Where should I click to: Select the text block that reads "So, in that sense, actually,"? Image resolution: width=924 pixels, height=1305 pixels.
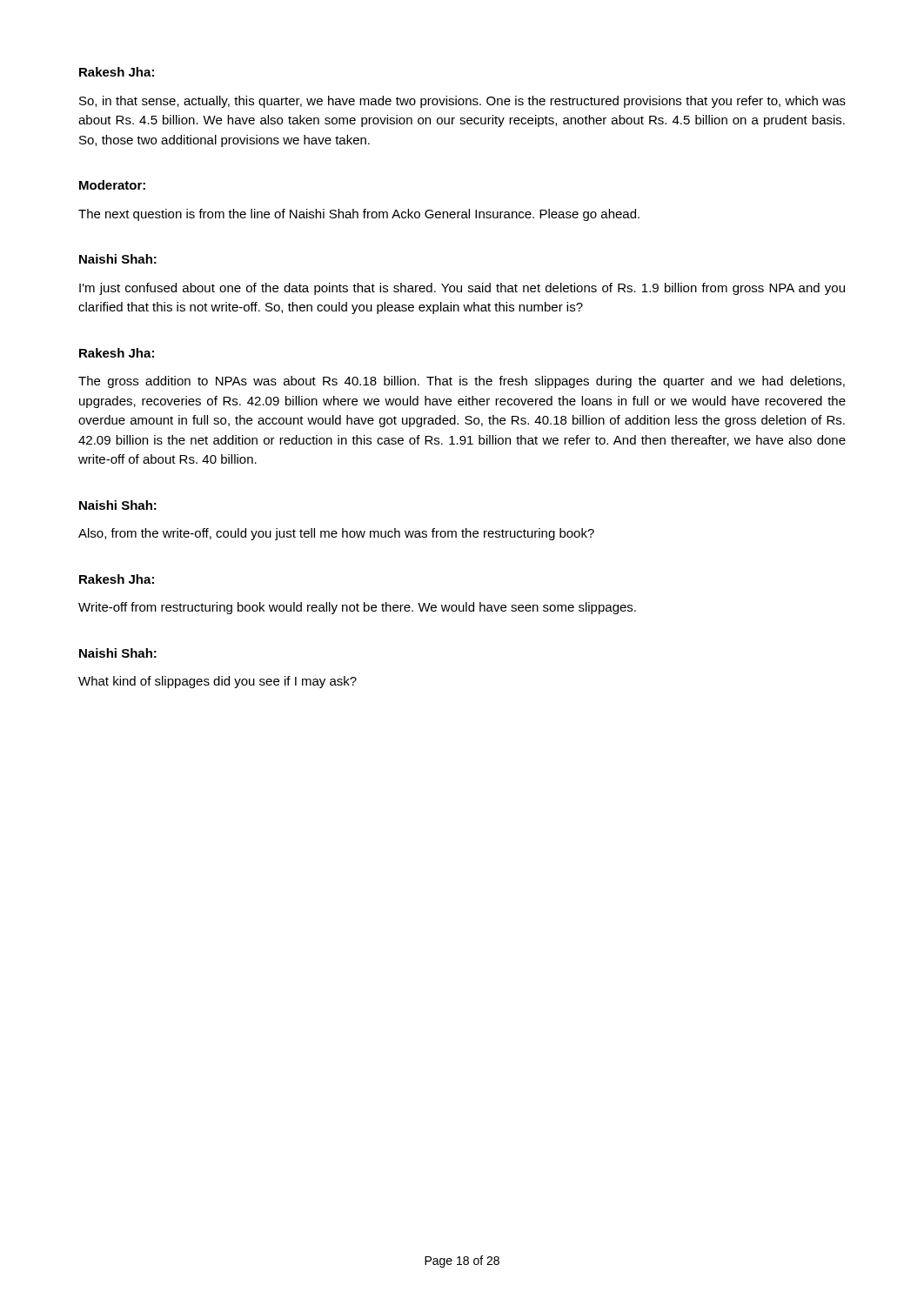click(462, 120)
